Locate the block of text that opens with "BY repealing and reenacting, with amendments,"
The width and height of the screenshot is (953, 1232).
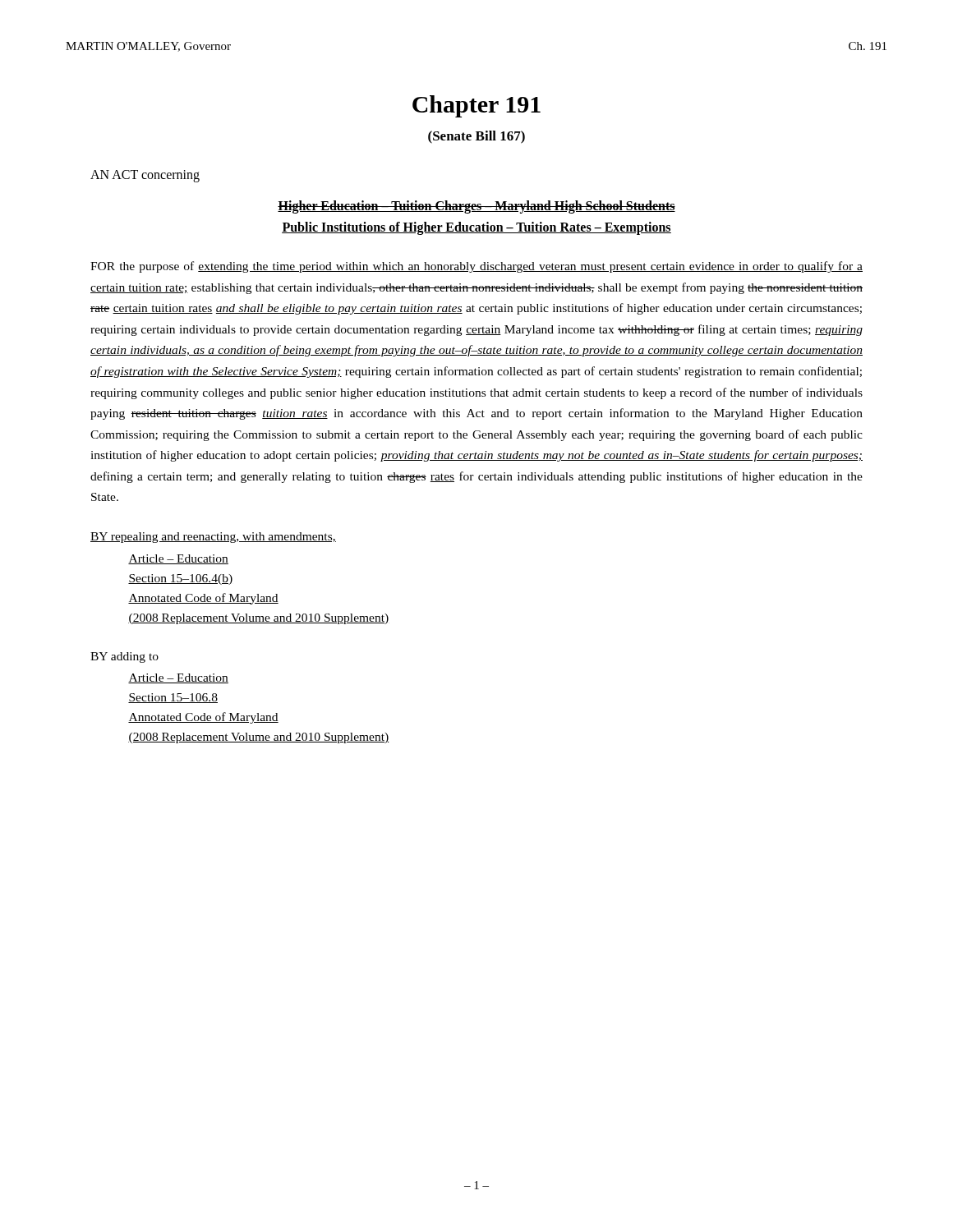(x=213, y=538)
